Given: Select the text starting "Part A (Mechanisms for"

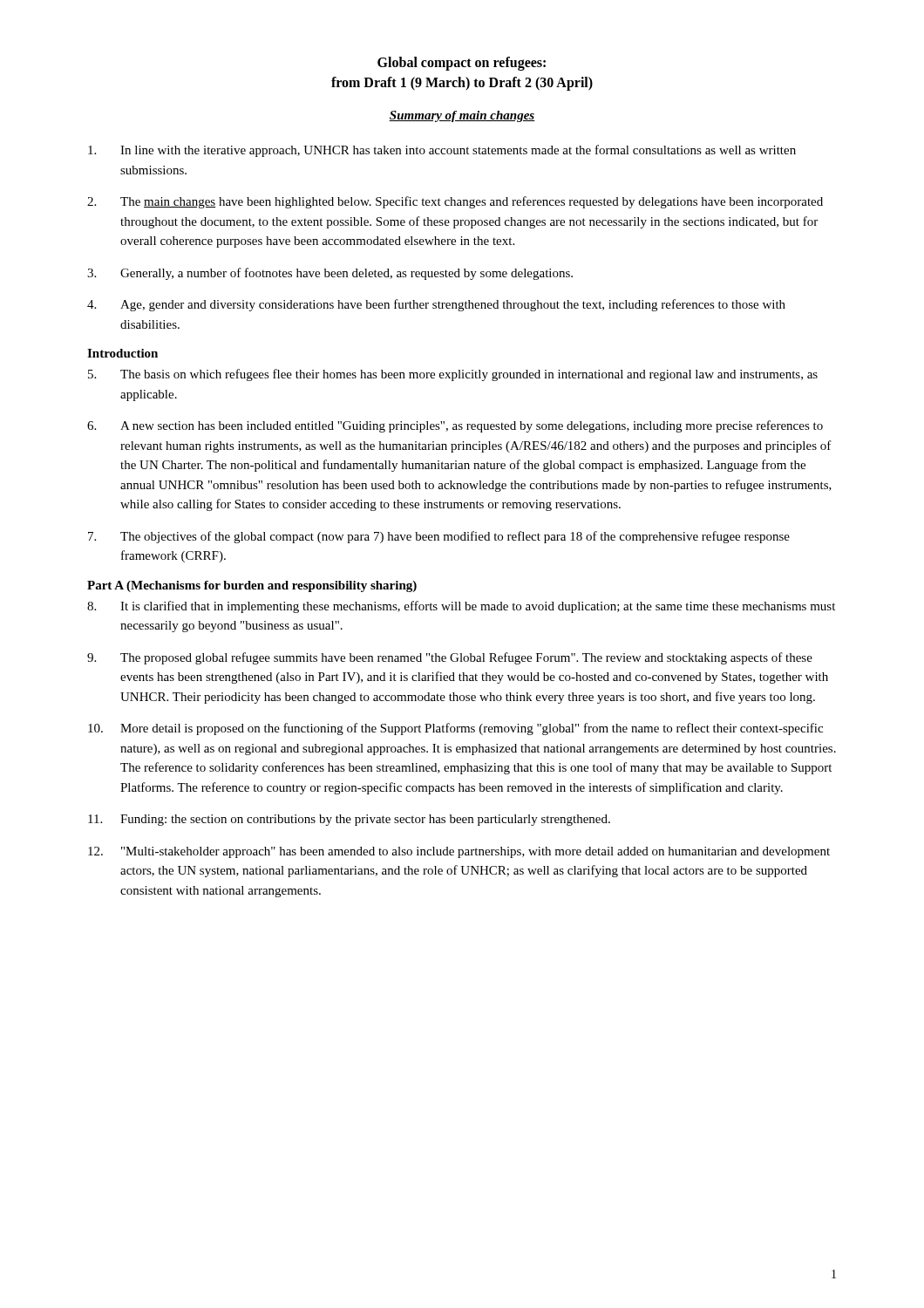Looking at the screenshot, I should [252, 585].
